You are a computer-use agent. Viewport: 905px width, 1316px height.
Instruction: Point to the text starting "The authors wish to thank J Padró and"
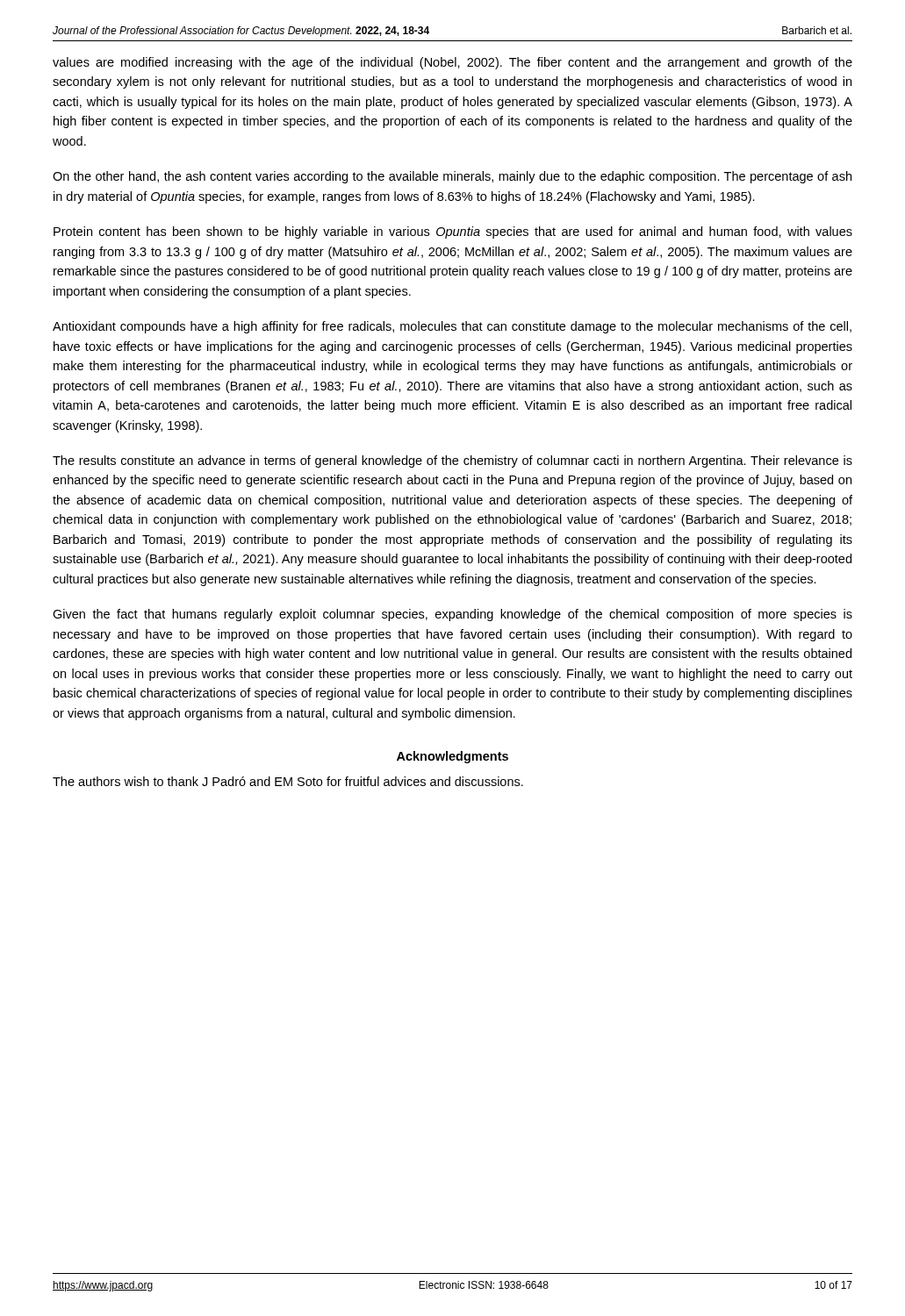(x=288, y=782)
